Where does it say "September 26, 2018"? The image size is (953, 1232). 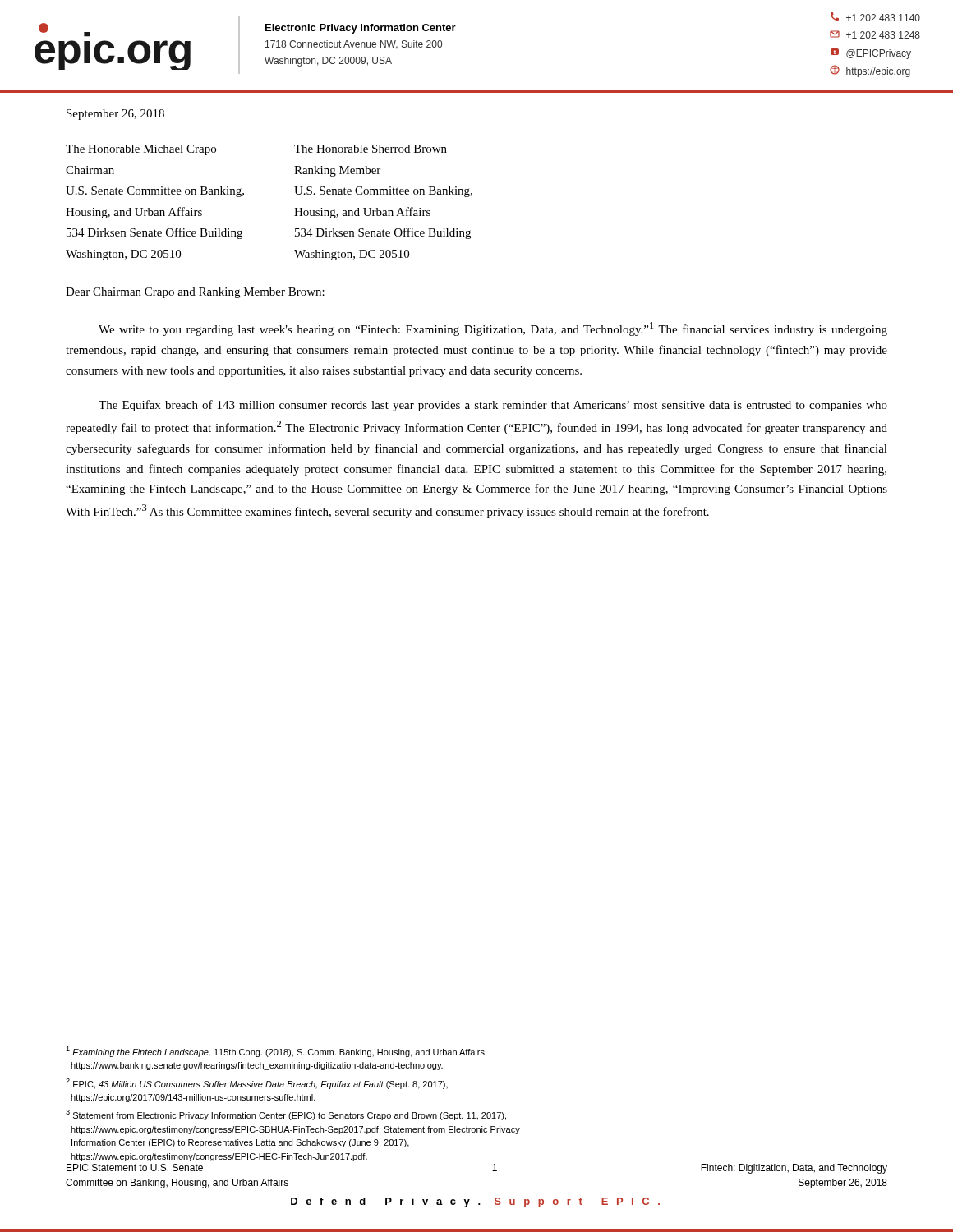point(115,113)
